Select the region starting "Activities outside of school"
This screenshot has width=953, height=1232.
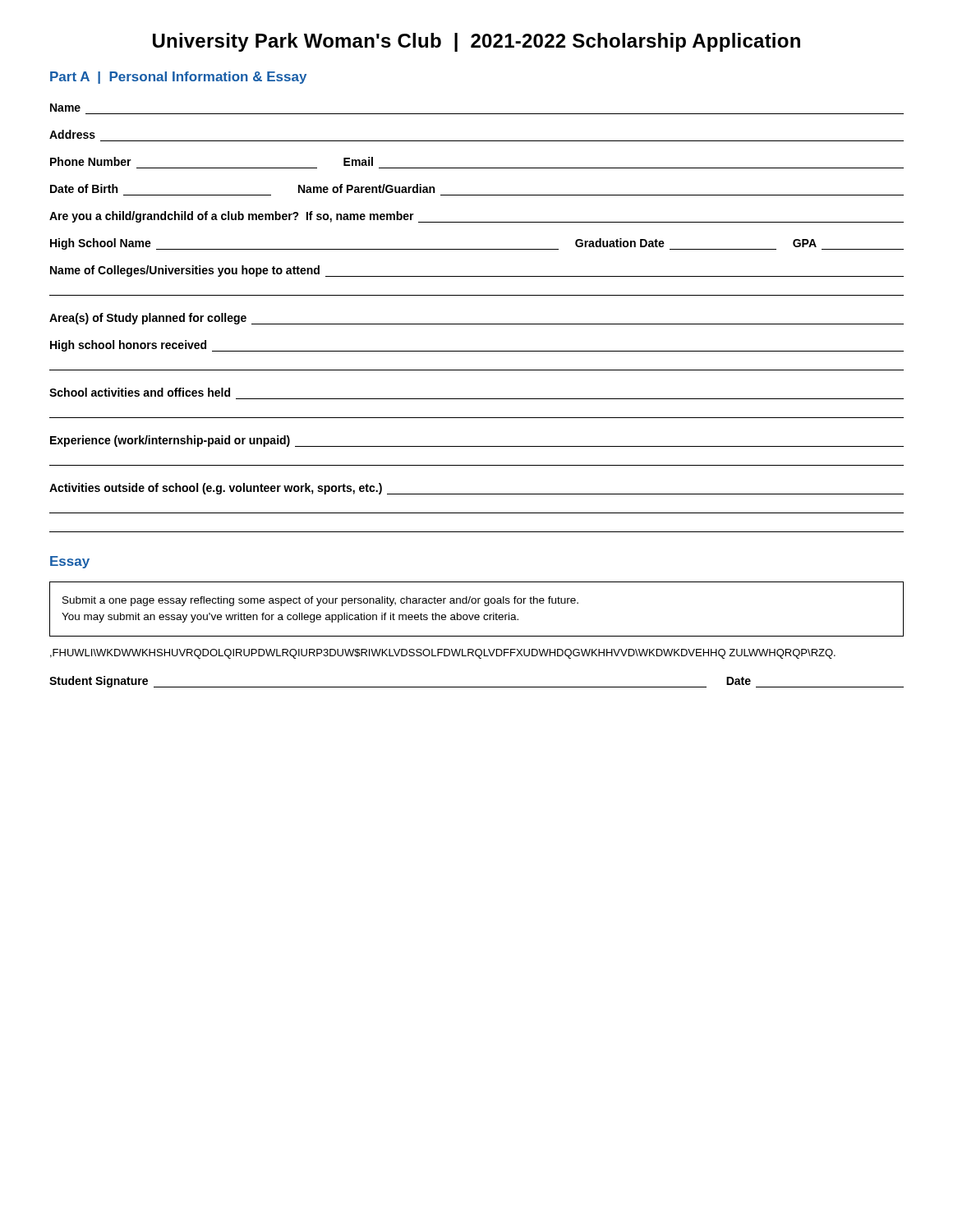click(476, 506)
